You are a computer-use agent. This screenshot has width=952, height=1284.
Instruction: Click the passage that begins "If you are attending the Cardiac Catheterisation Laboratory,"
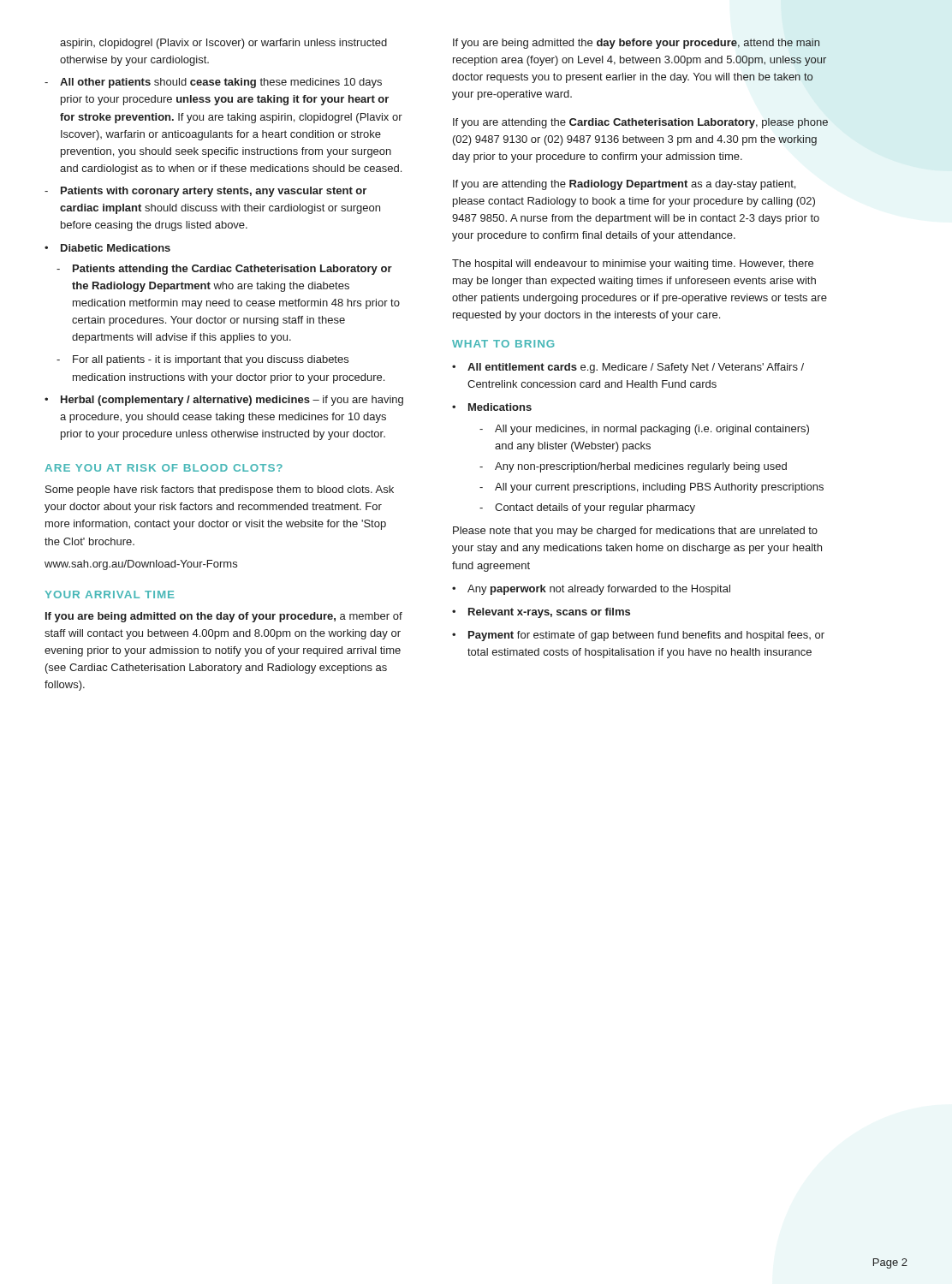640,139
